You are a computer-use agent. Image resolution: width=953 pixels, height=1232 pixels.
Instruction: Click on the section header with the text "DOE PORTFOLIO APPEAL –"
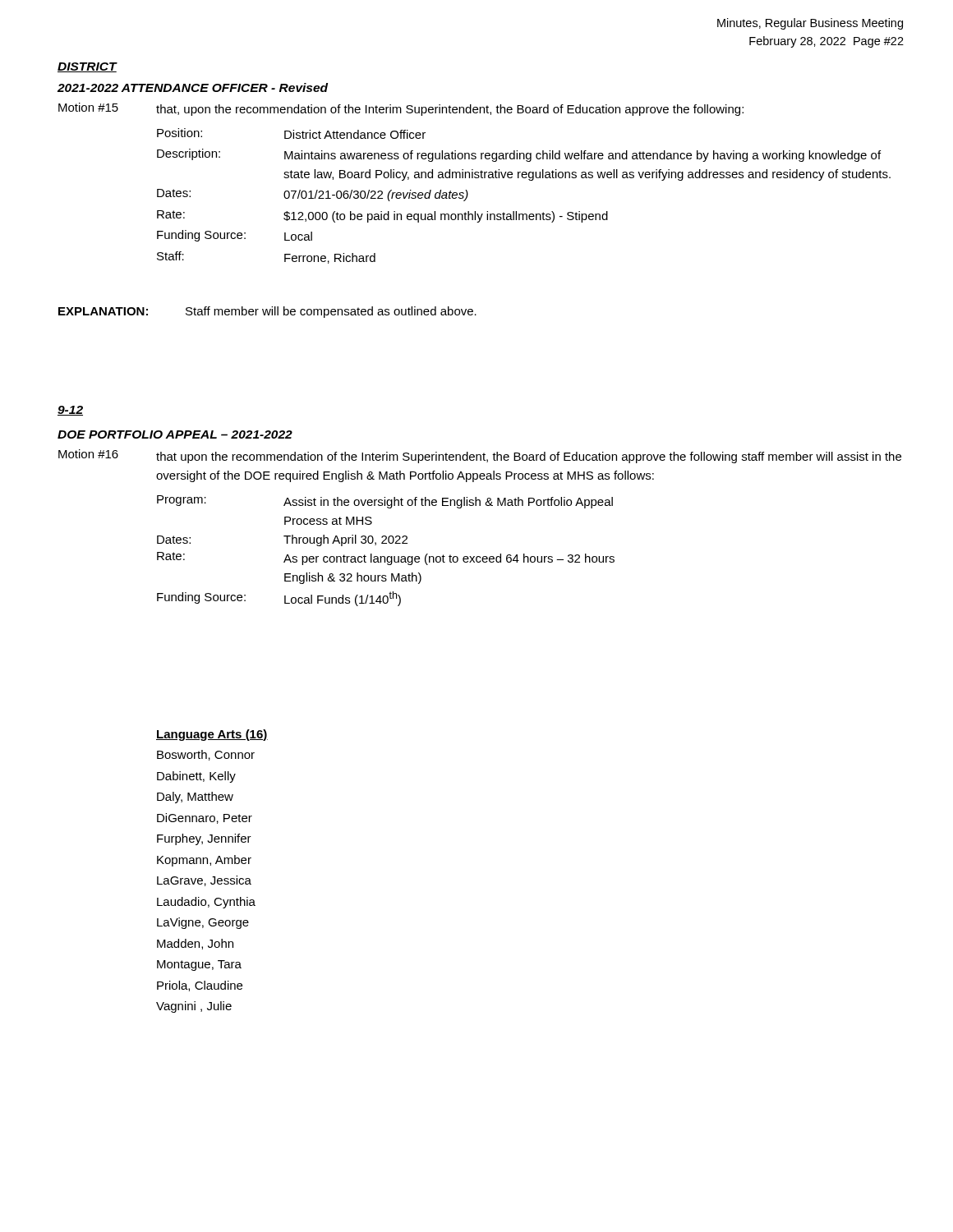[175, 434]
